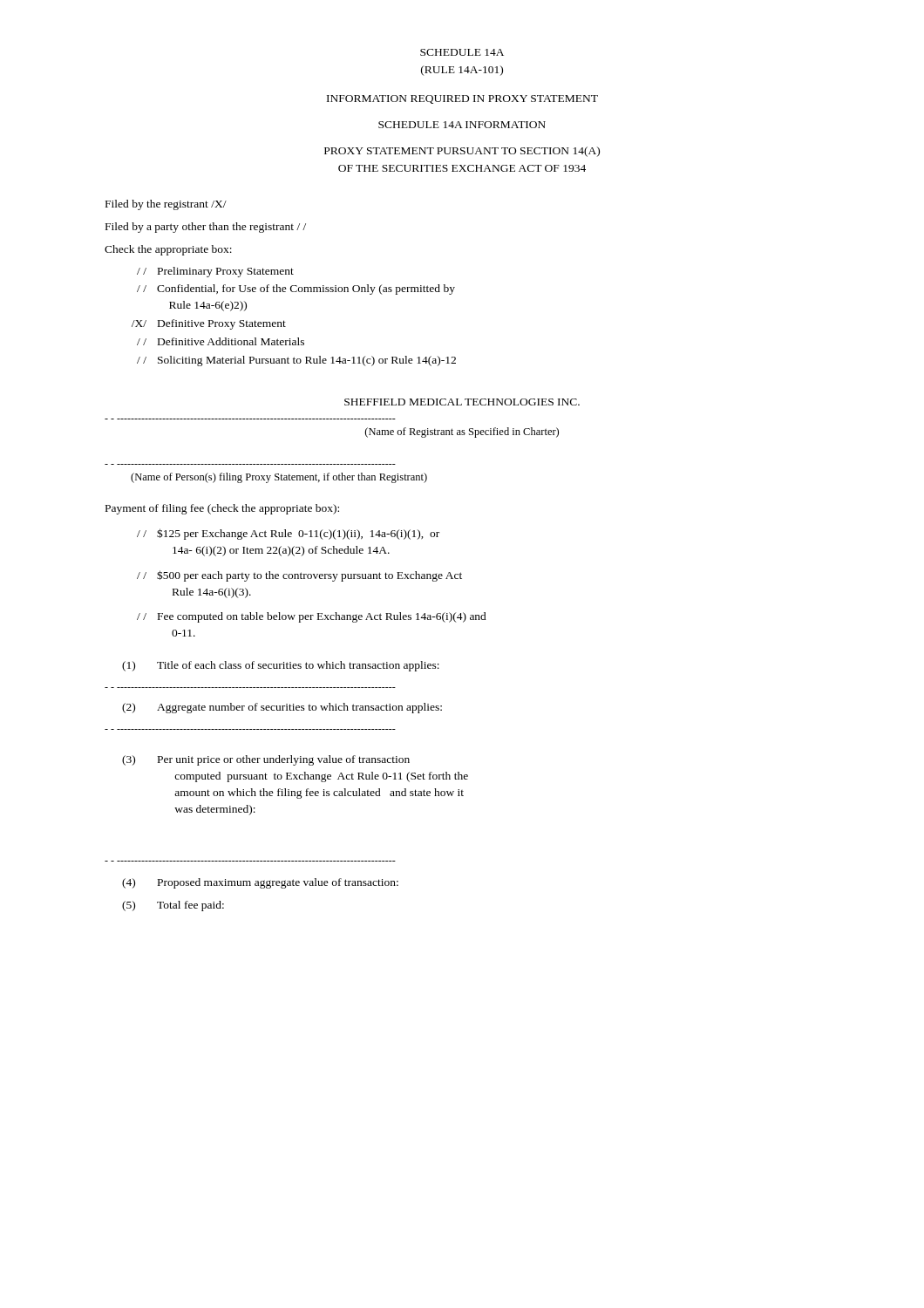
Task: Find the block on this page that starts "Check the appropriate"
Action: 168,249
